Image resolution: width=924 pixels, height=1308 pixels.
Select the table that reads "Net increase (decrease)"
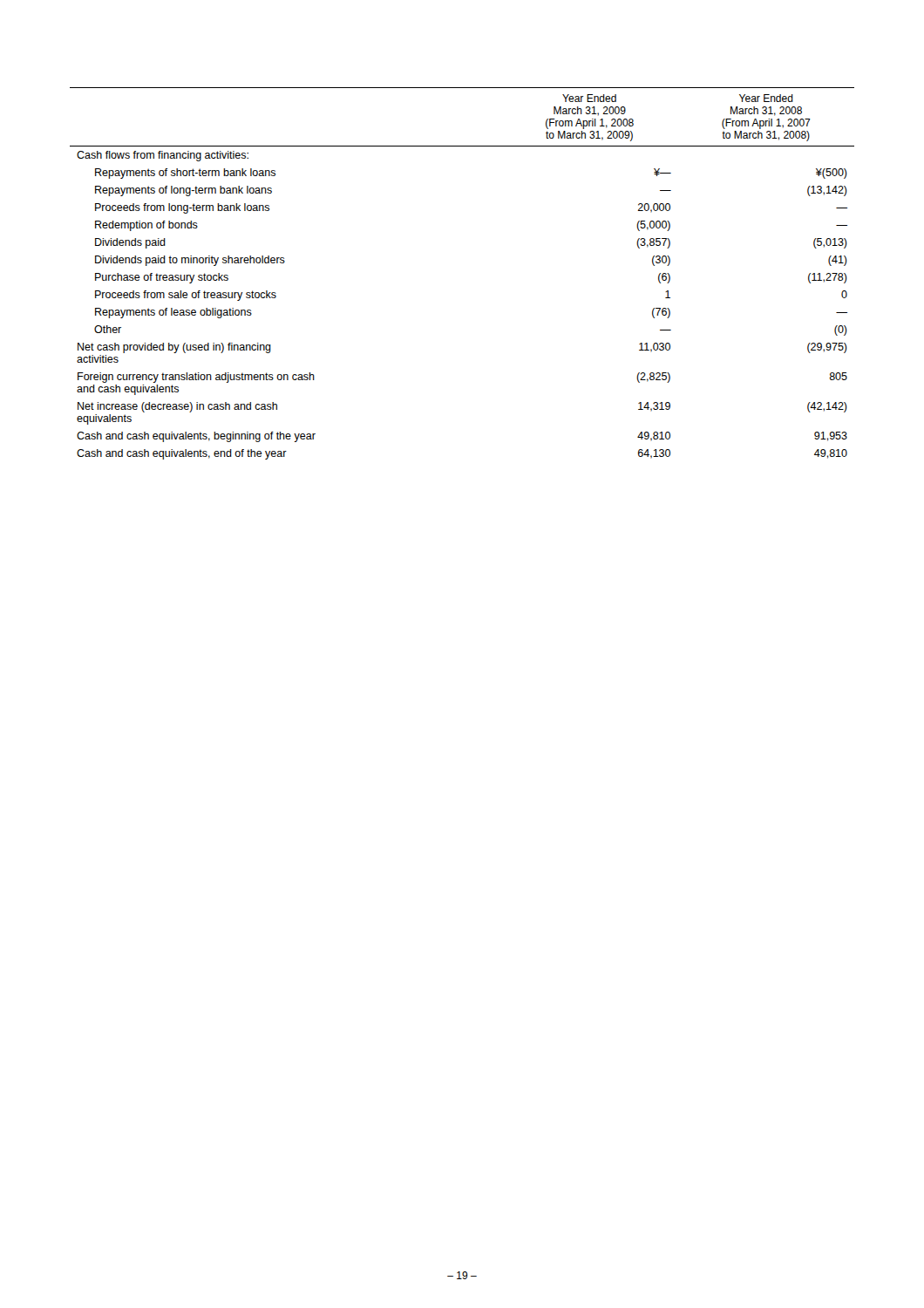[462, 275]
